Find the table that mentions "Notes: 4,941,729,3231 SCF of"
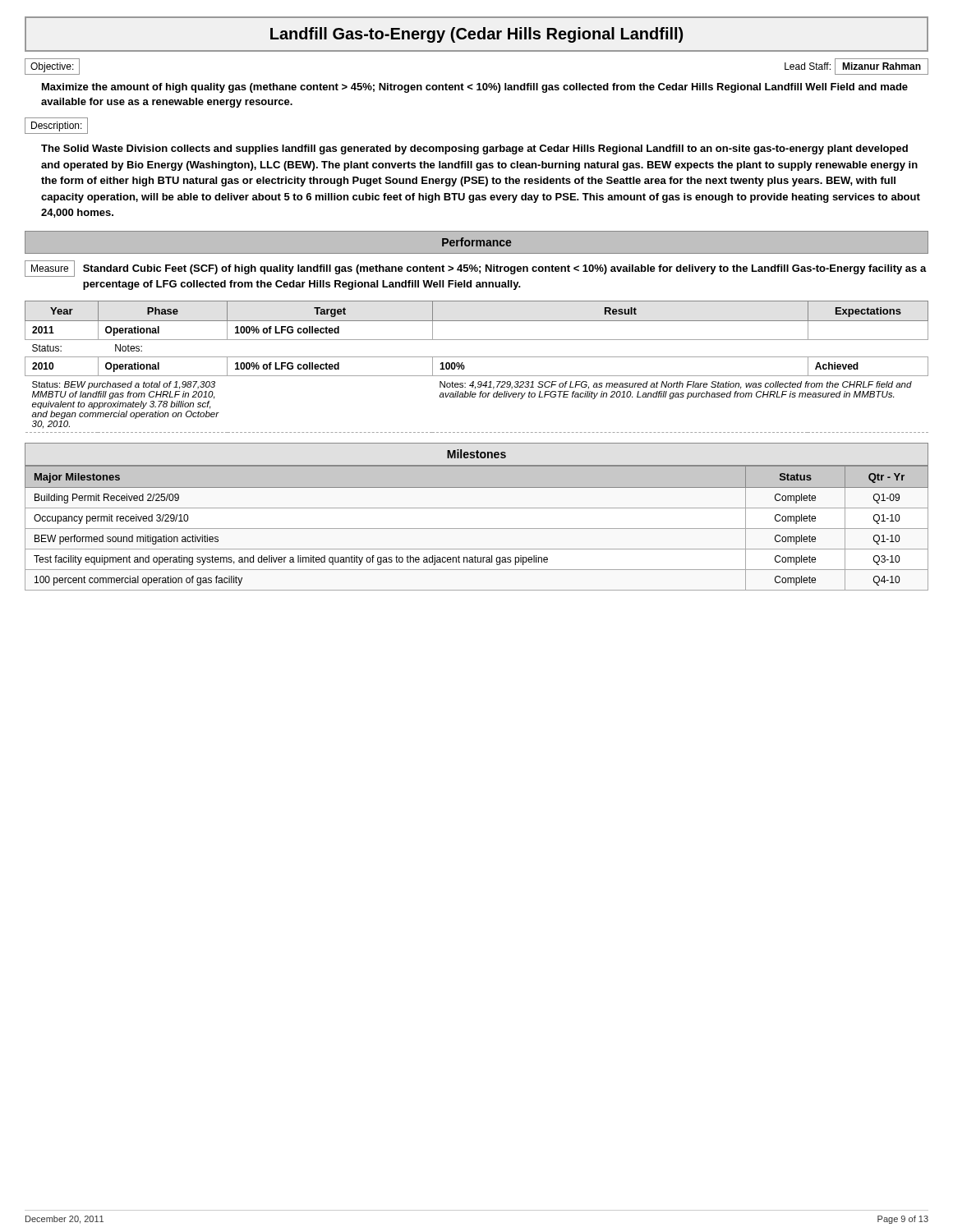This screenshot has width=953, height=1232. click(x=476, y=367)
